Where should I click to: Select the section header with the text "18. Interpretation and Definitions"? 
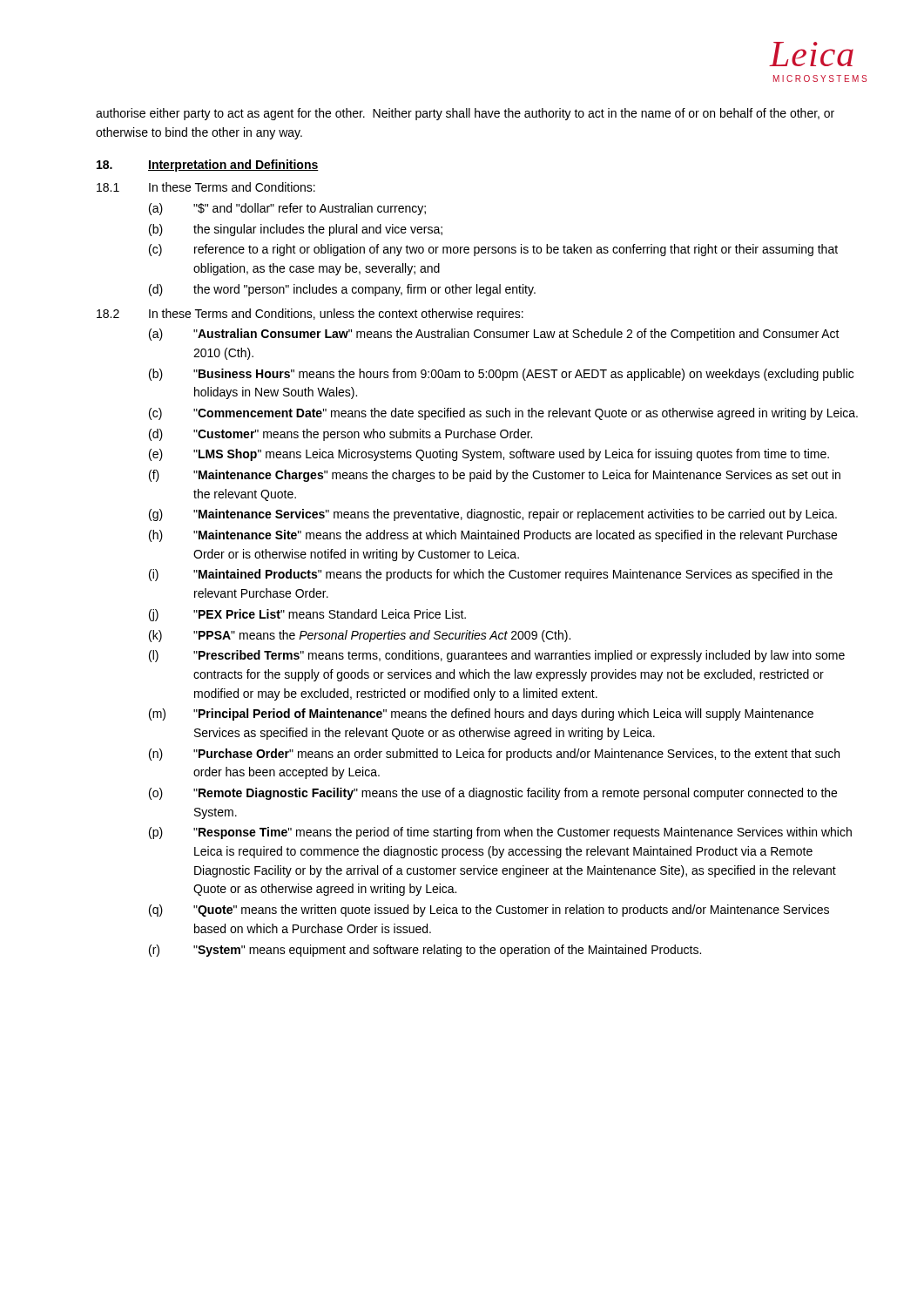tap(207, 165)
